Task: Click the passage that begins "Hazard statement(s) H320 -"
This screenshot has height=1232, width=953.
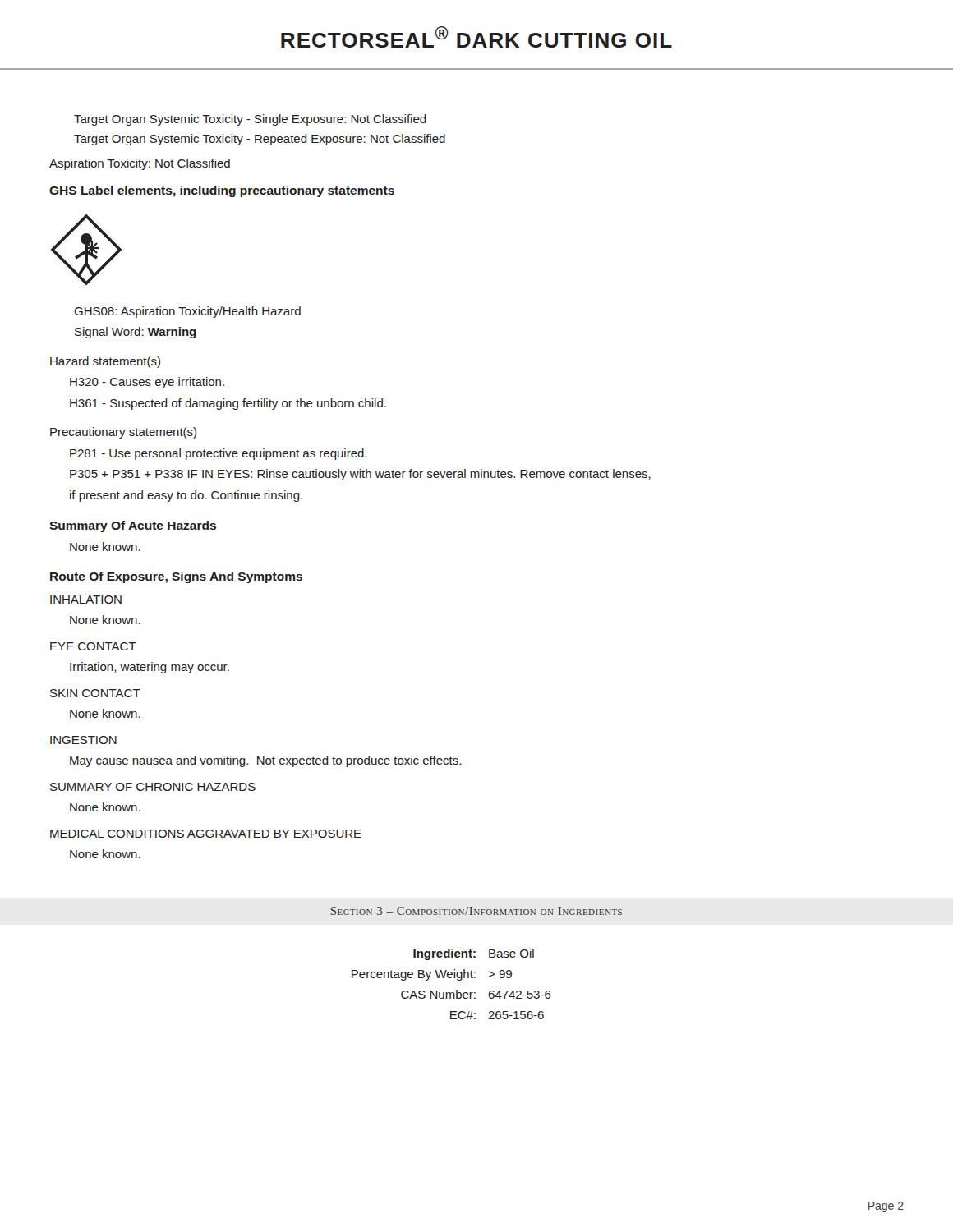Action: pos(218,382)
